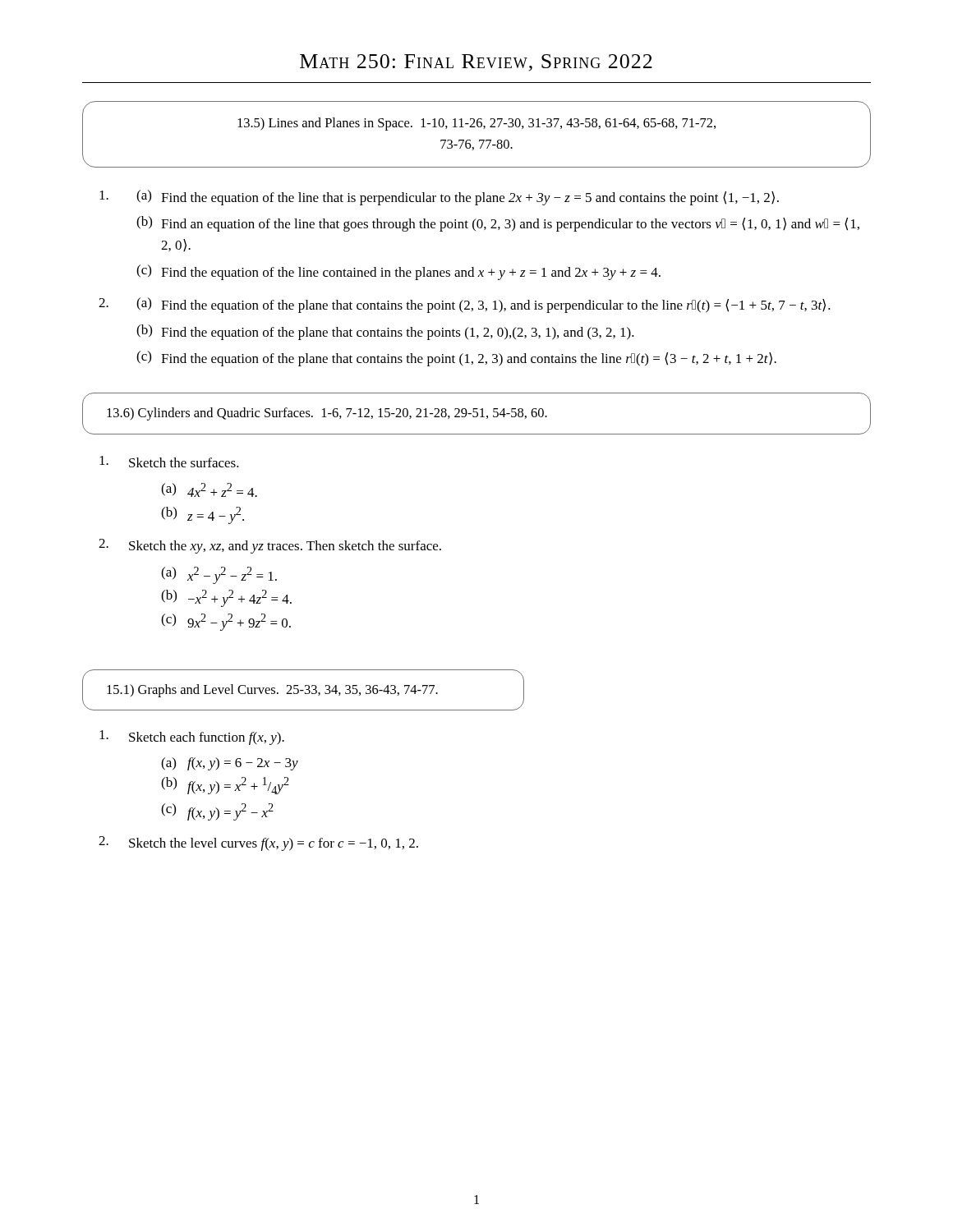Locate the element starting "(a) x2 − y2 − z2 = 1."

(219, 575)
